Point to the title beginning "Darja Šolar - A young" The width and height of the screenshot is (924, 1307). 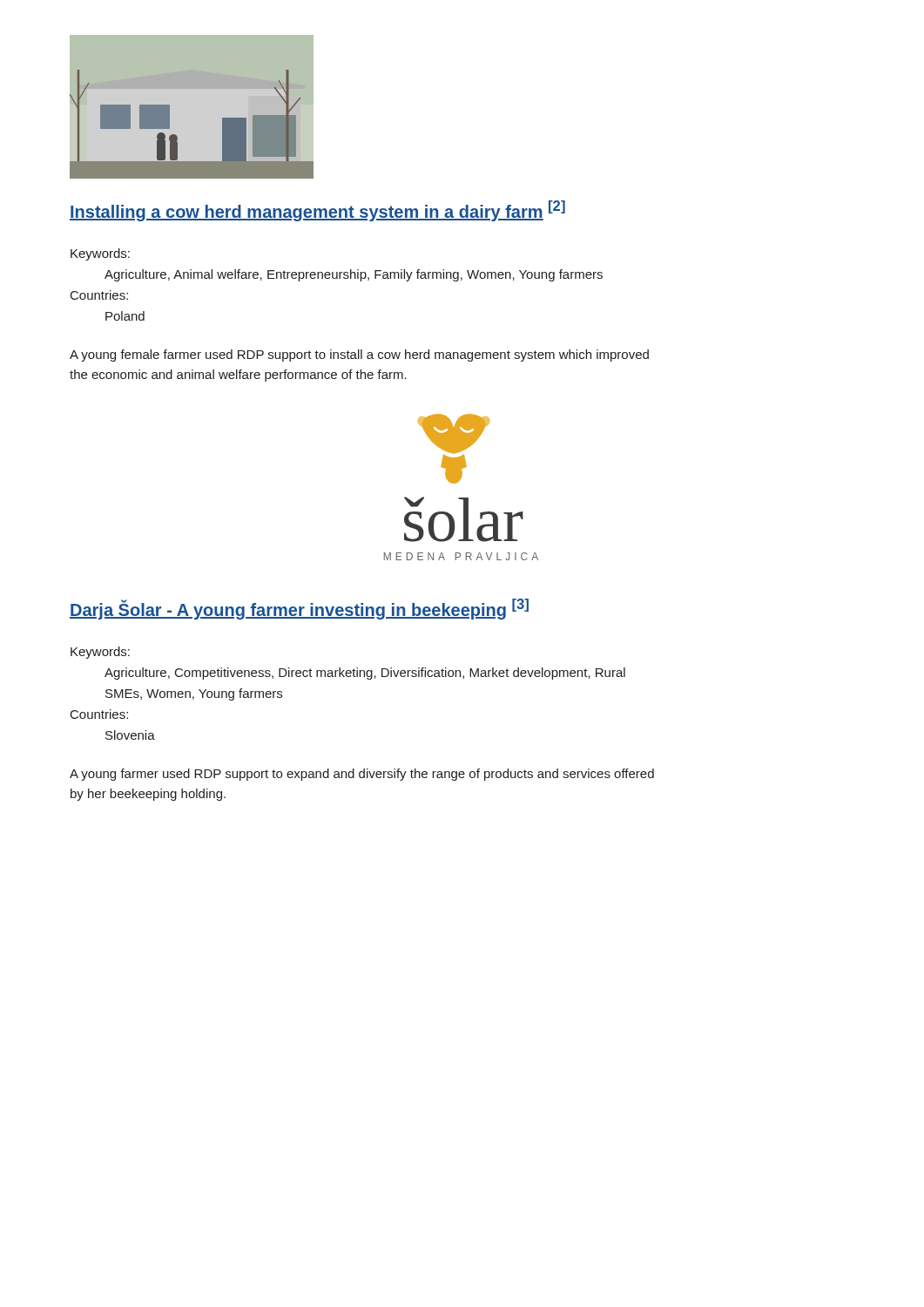[300, 608]
